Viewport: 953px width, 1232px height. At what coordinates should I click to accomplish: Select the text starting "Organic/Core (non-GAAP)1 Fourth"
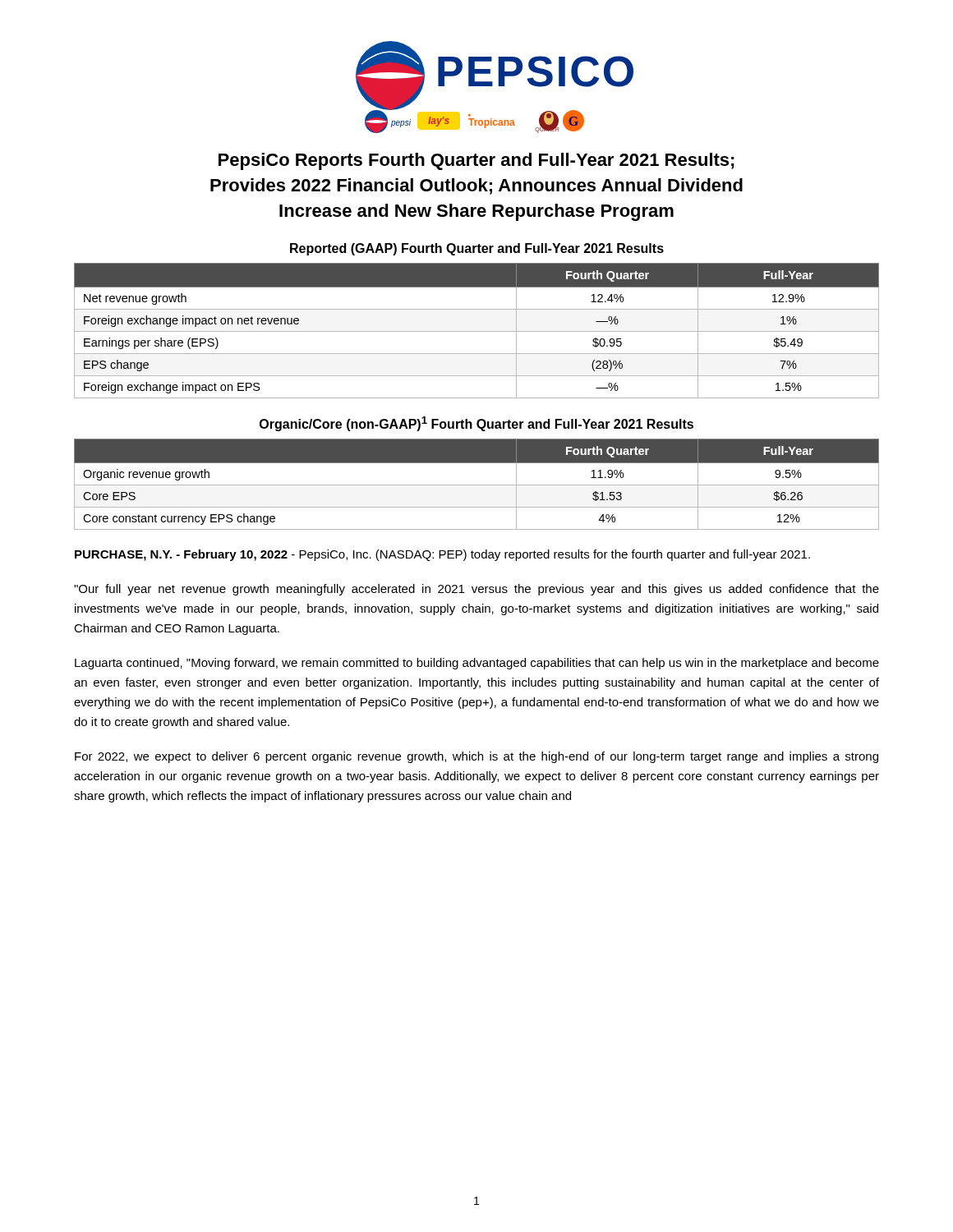click(x=476, y=422)
